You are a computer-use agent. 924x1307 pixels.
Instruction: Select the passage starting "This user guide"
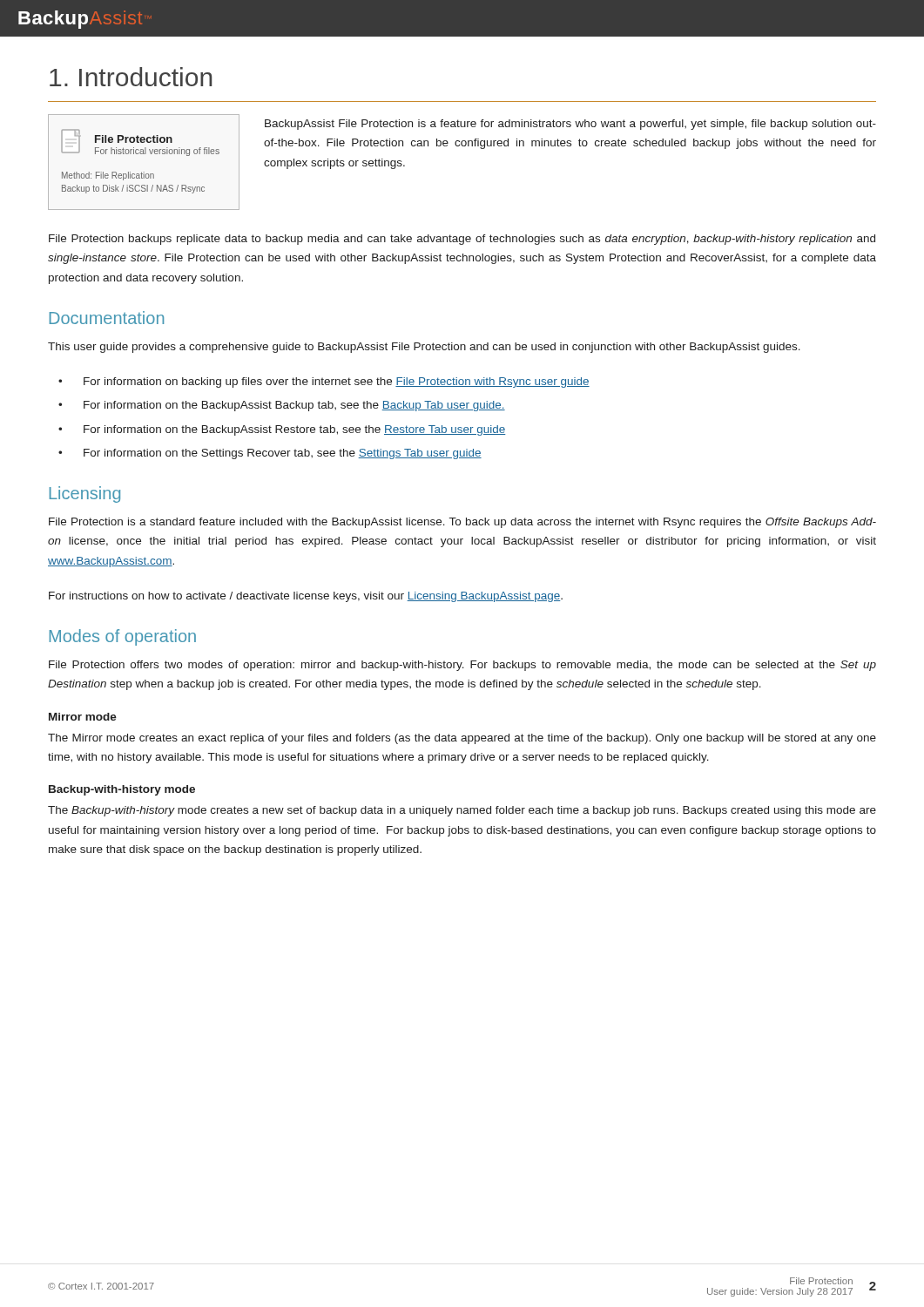click(x=424, y=346)
